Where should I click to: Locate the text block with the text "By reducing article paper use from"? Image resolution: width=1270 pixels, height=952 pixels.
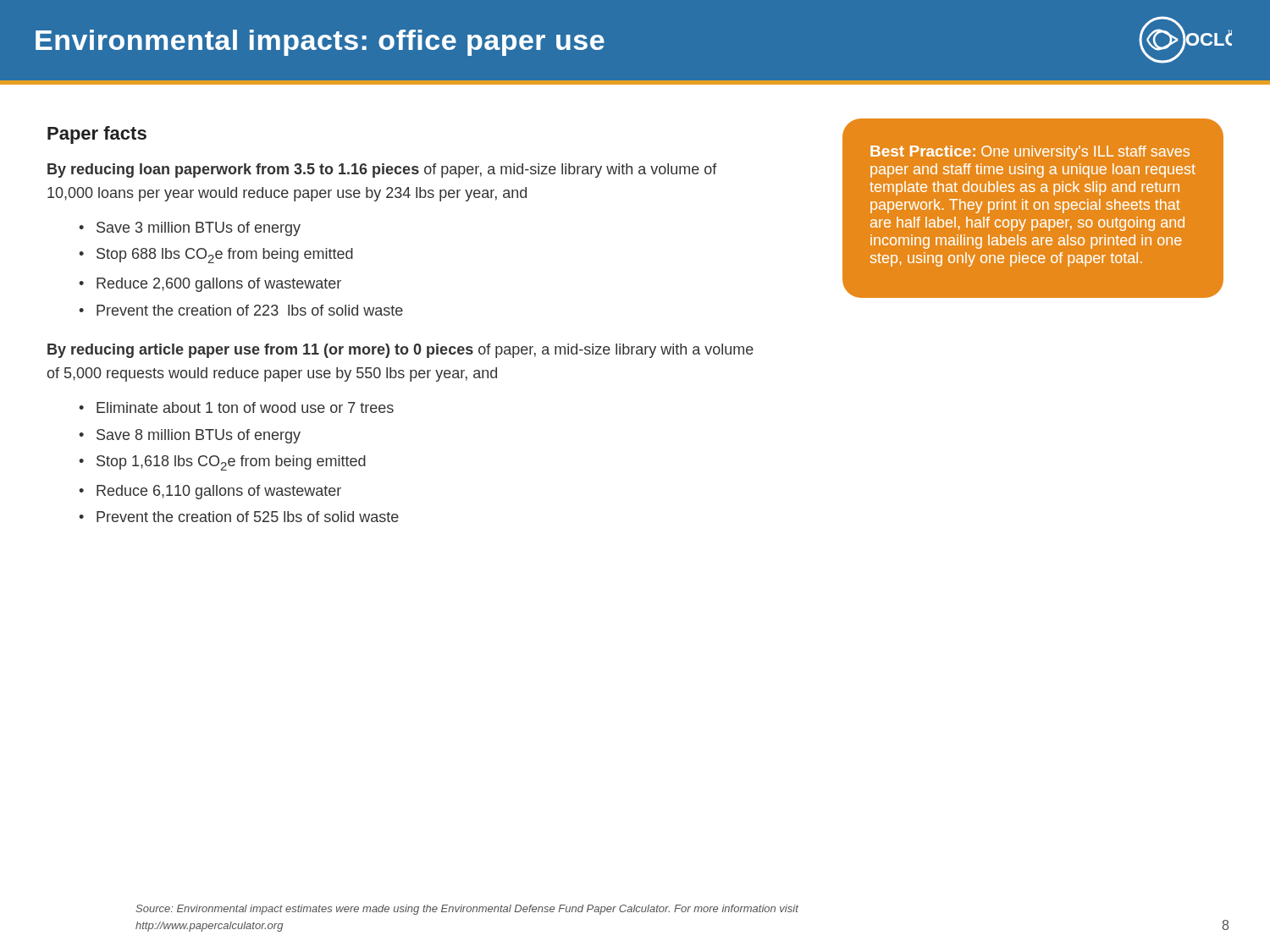[400, 361]
